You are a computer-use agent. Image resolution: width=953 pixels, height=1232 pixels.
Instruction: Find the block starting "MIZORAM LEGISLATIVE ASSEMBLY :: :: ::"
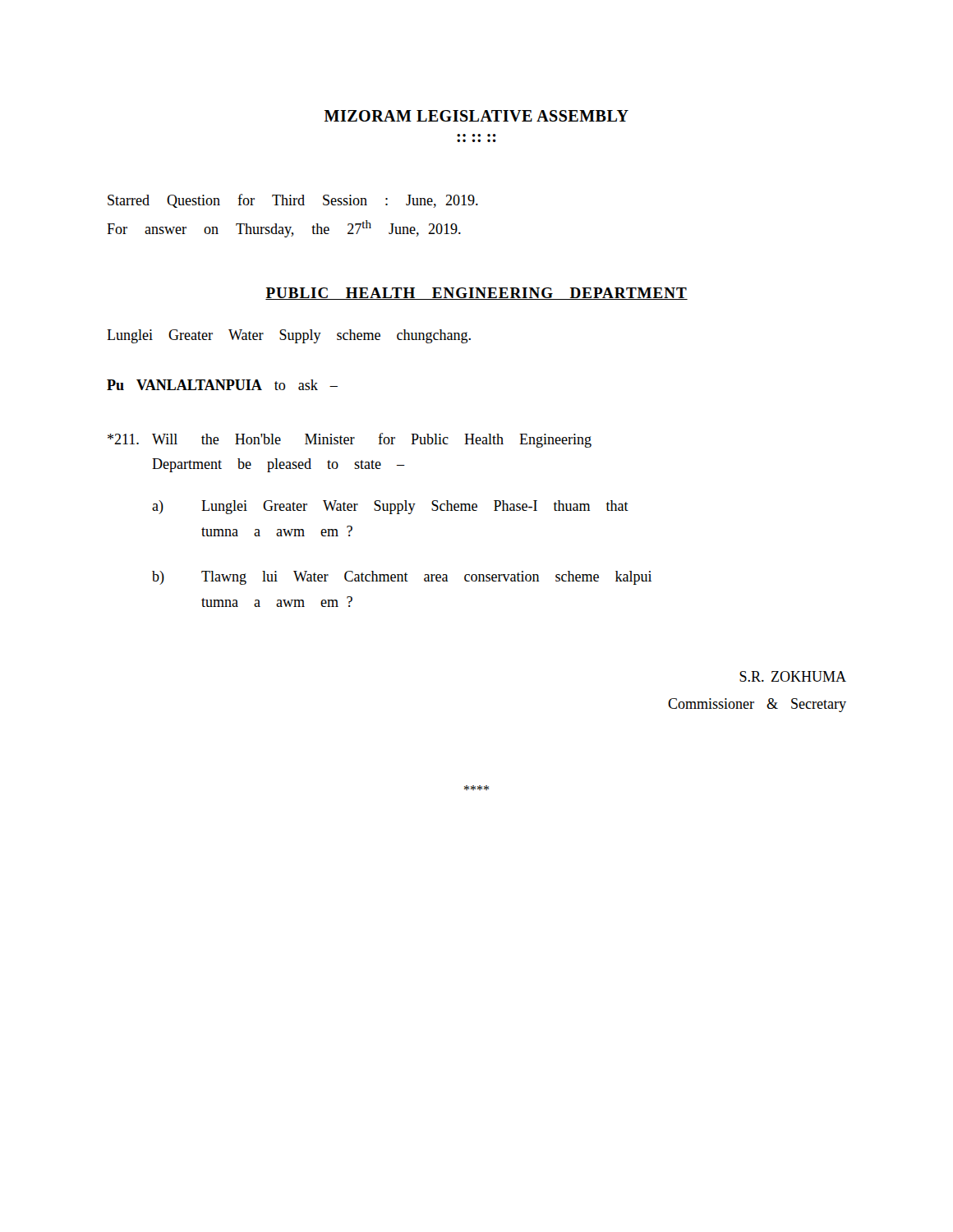pyautogui.click(x=476, y=127)
